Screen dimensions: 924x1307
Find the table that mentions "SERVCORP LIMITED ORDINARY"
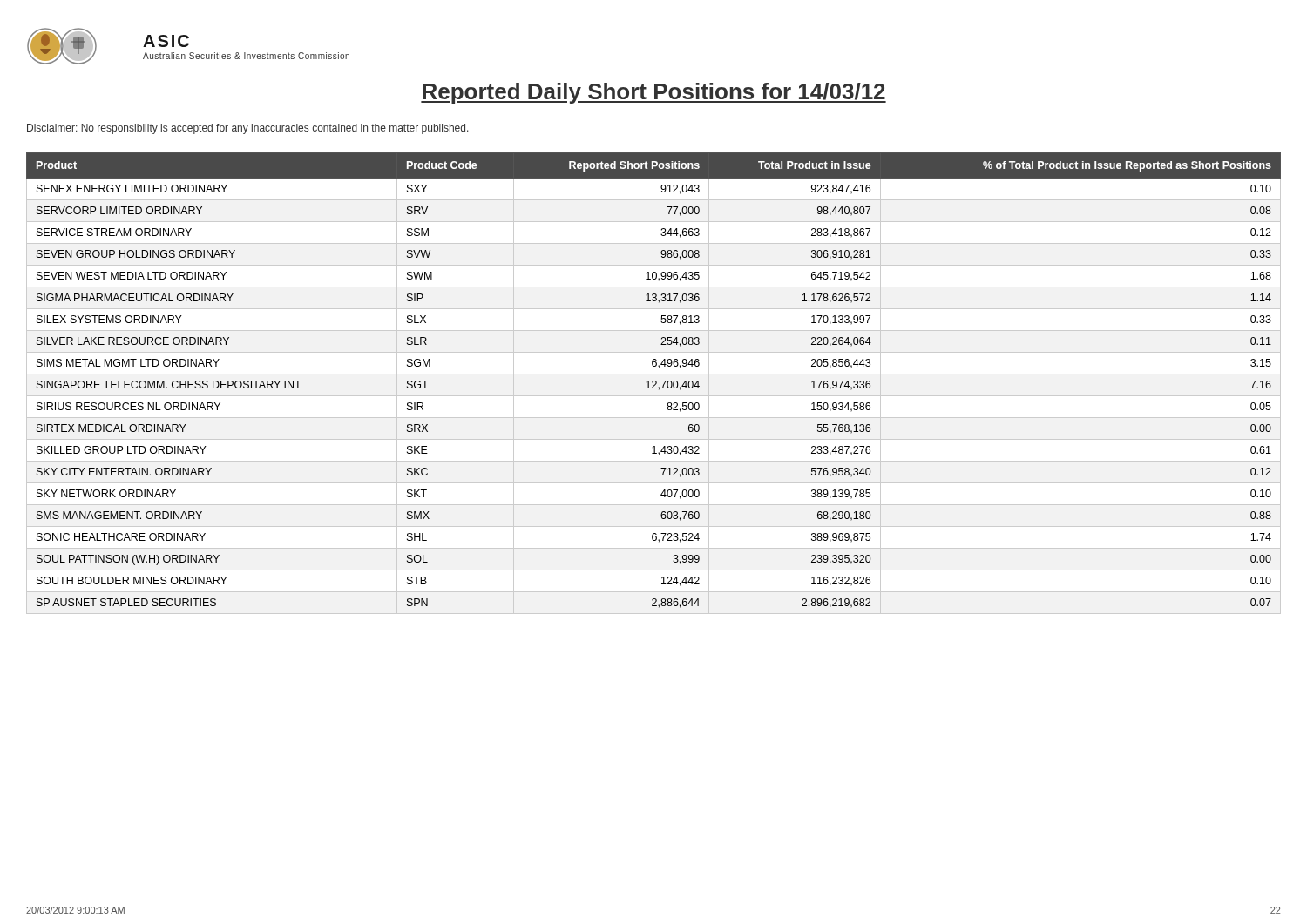pyautogui.click(x=654, y=383)
